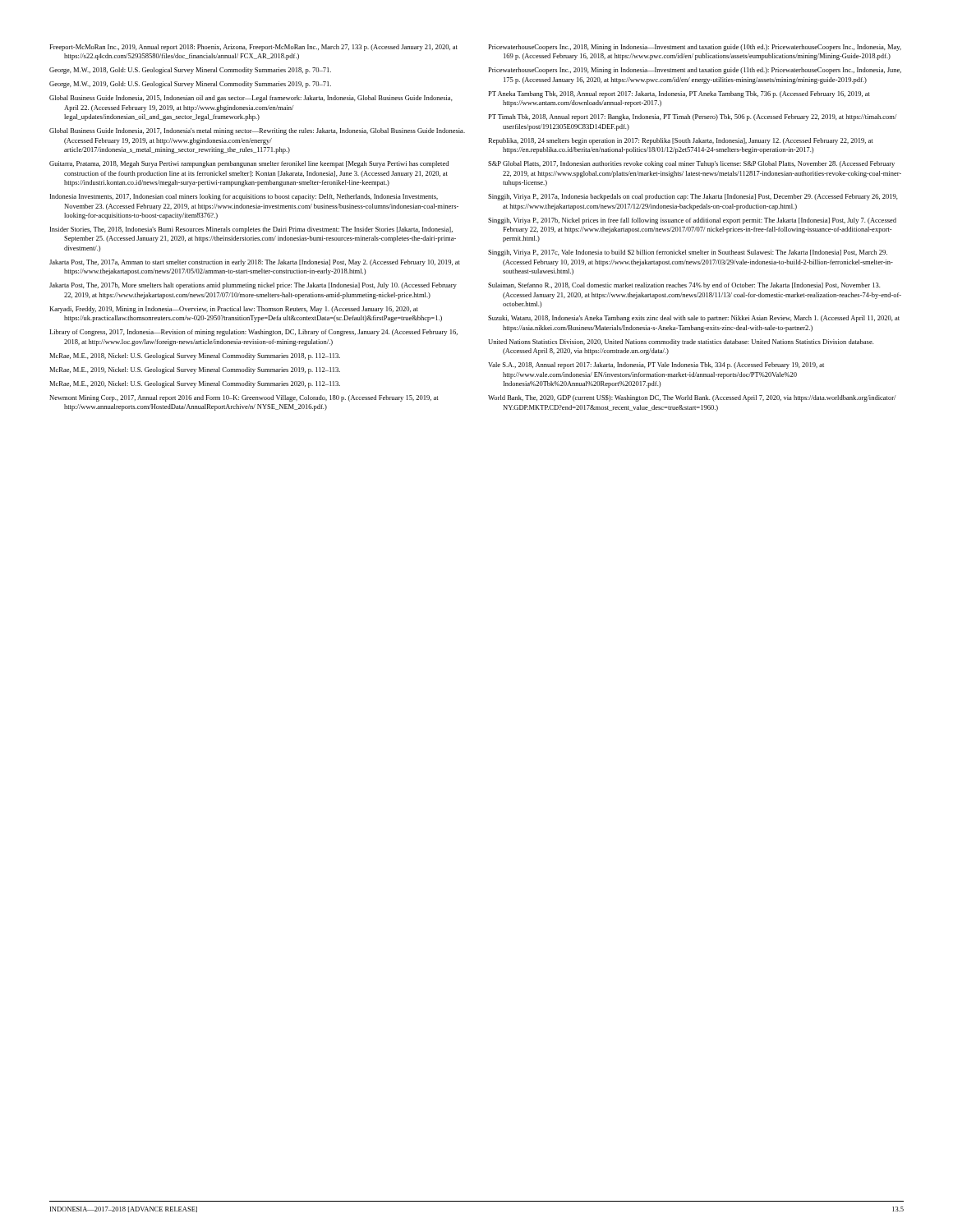
Task: Click on the text block starting "PricewaterhouseCoopers Inc., 2018, Mining in Indonesia—Investment and taxation"
Action: (695, 52)
